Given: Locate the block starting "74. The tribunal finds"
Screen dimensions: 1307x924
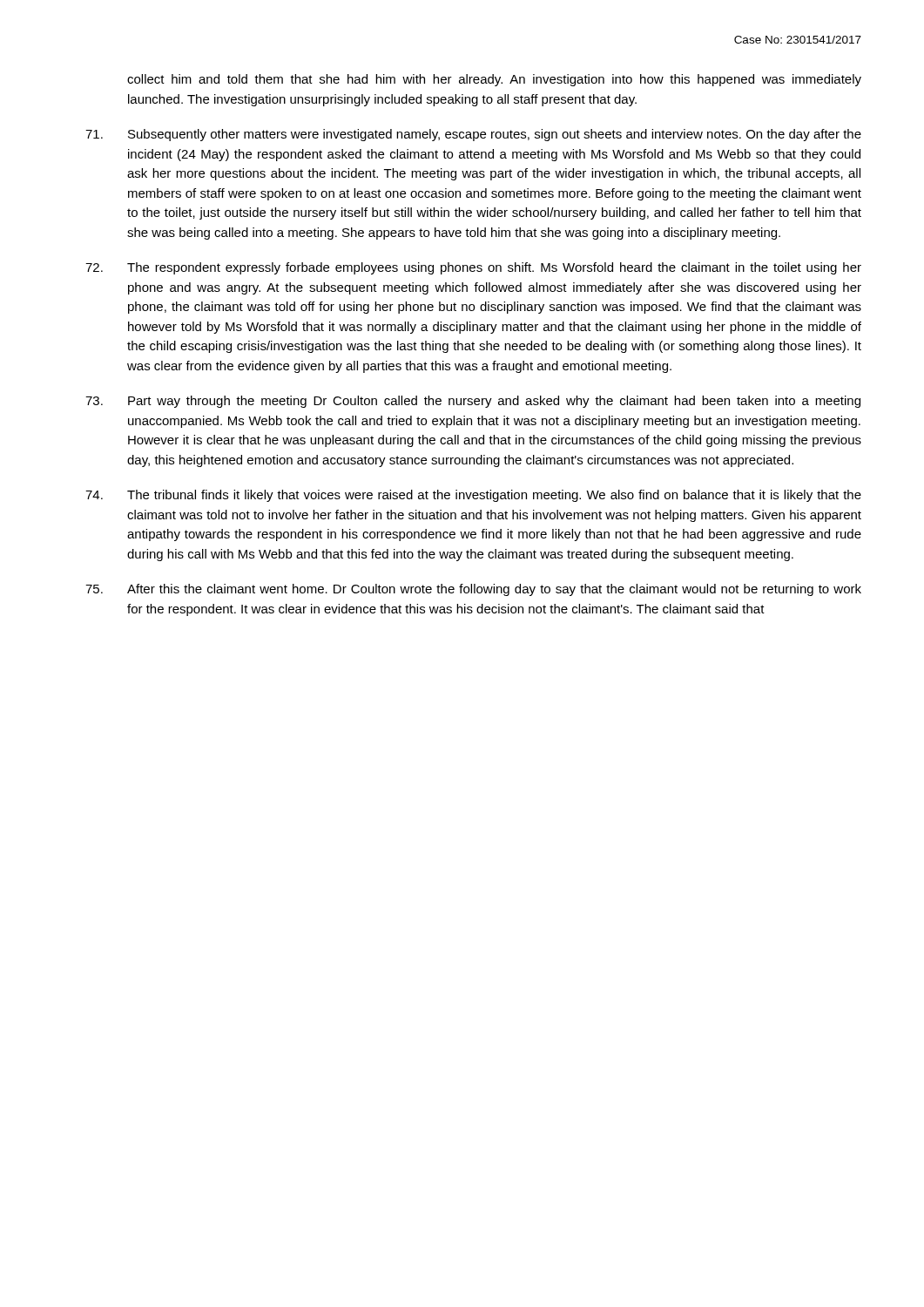Looking at the screenshot, I should click(x=473, y=524).
